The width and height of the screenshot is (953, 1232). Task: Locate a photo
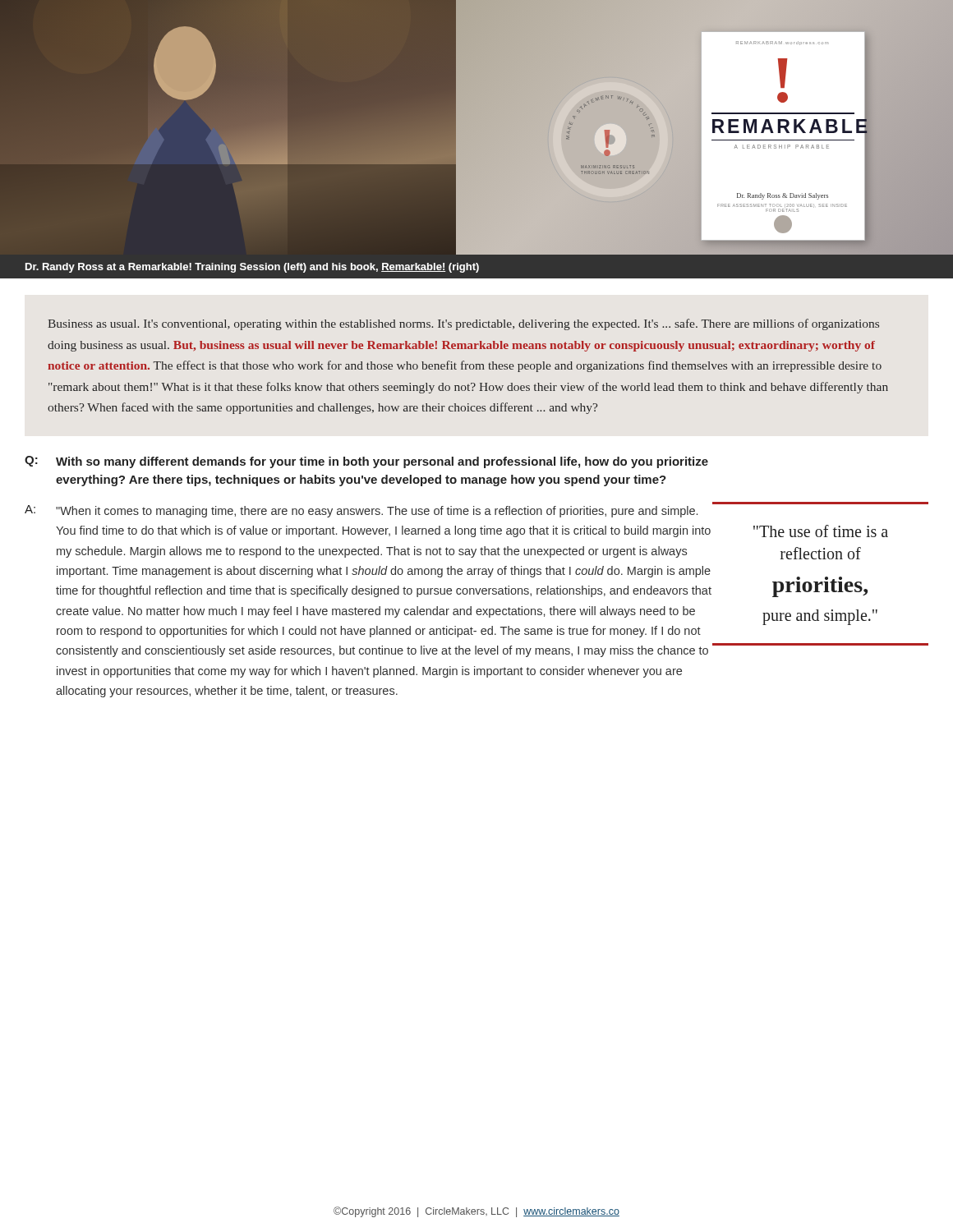pos(476,127)
